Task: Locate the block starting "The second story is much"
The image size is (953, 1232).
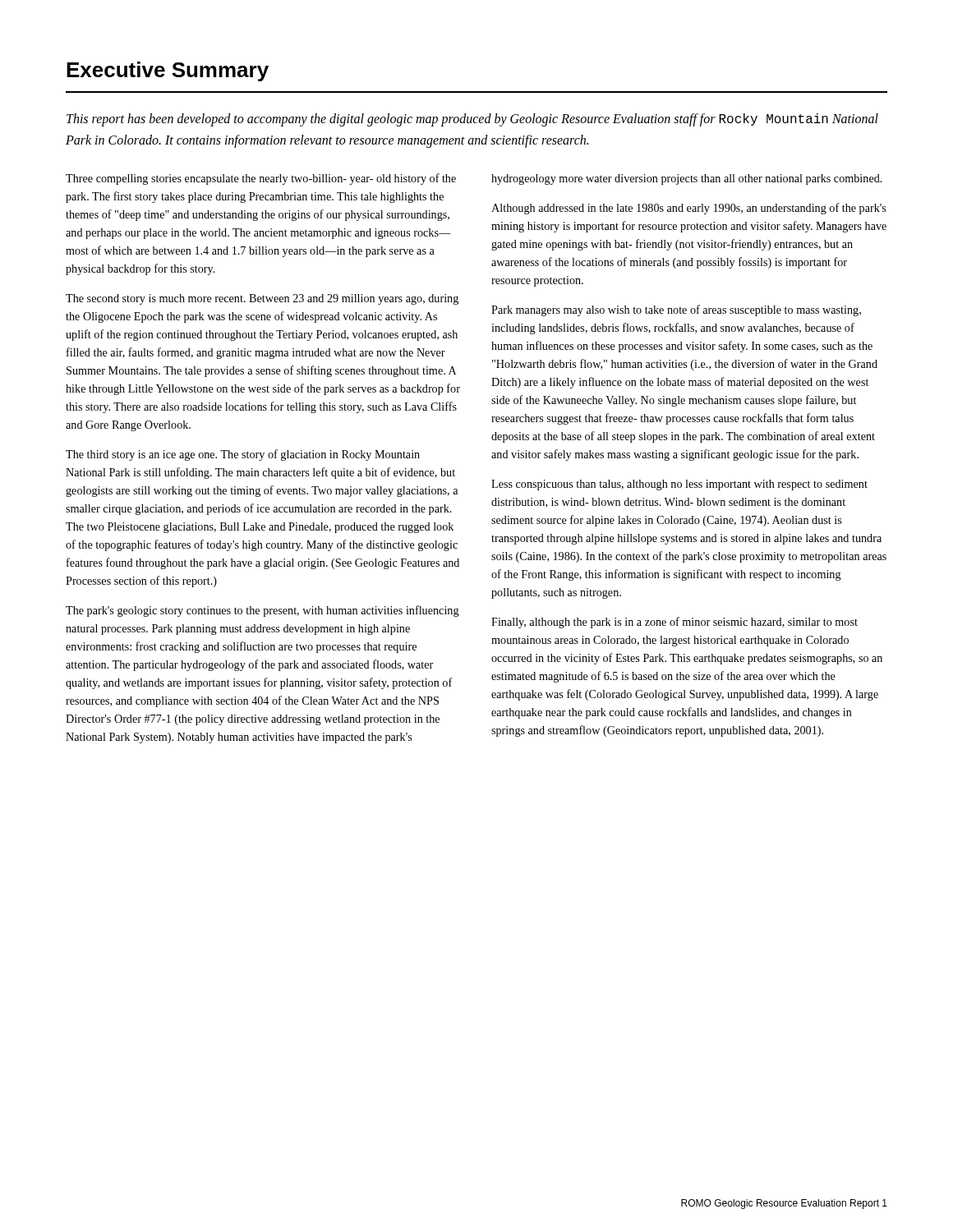Action: point(264,361)
